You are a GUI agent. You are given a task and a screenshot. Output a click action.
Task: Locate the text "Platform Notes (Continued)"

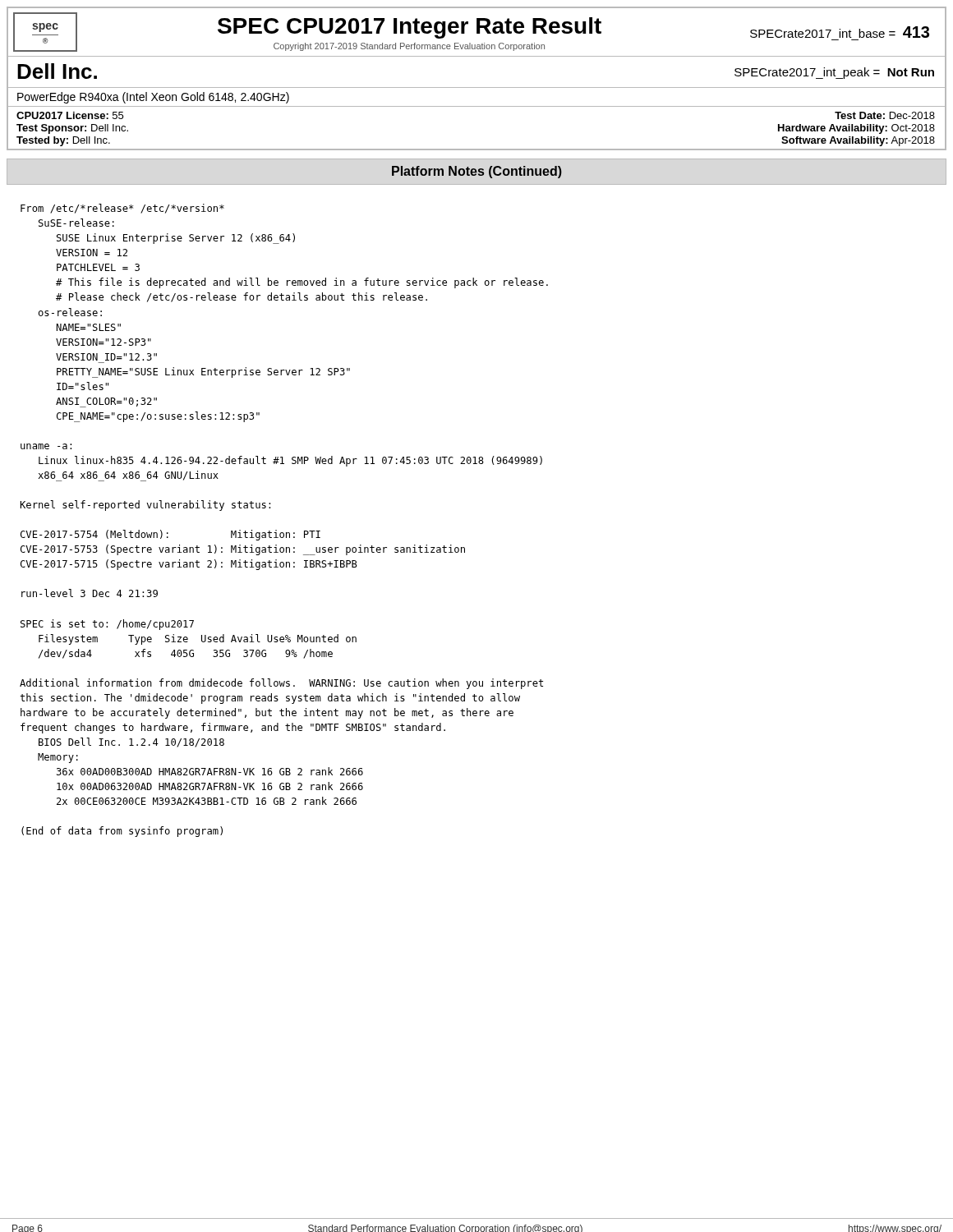tap(476, 171)
